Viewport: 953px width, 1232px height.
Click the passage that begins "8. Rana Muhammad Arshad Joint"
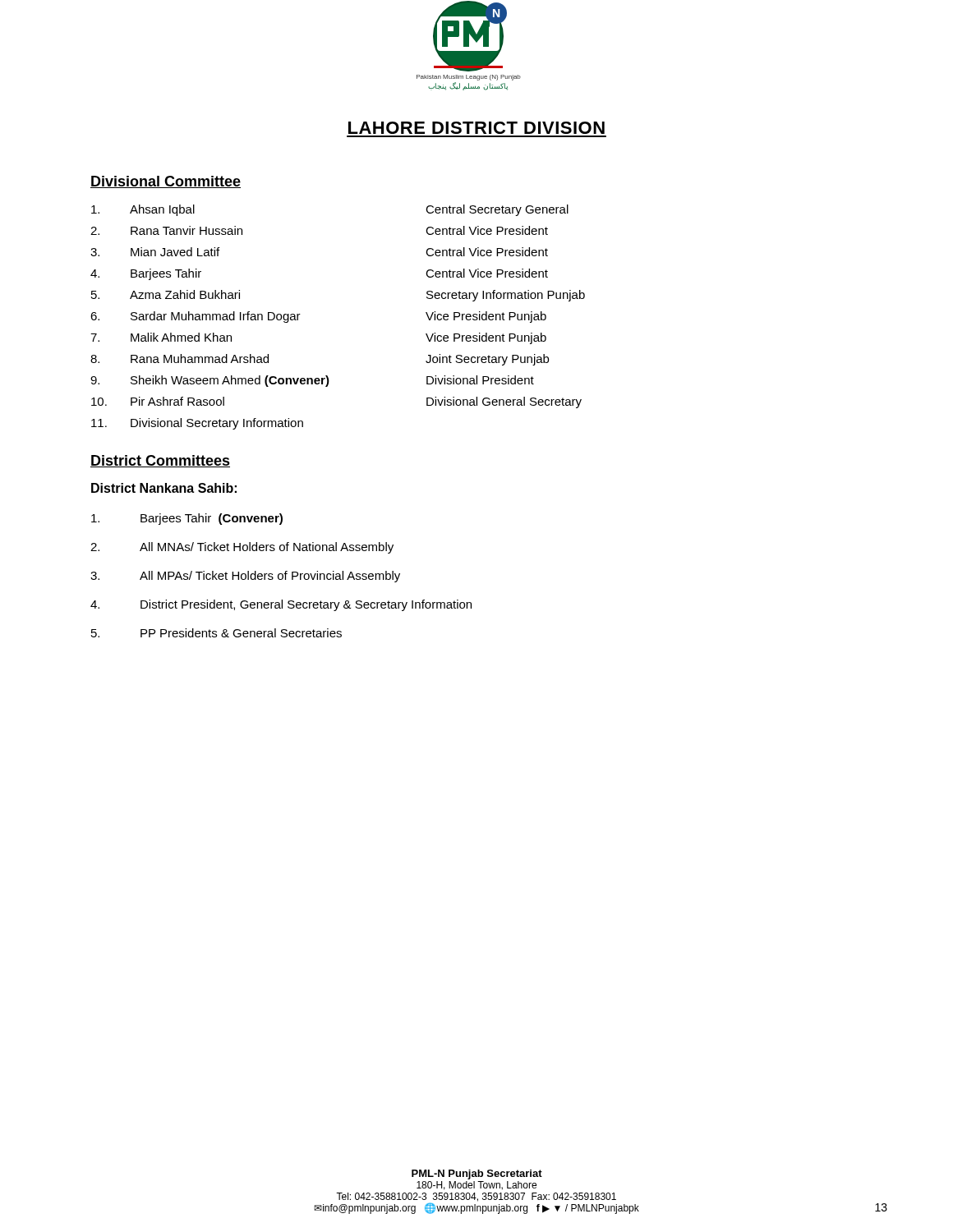[468, 359]
